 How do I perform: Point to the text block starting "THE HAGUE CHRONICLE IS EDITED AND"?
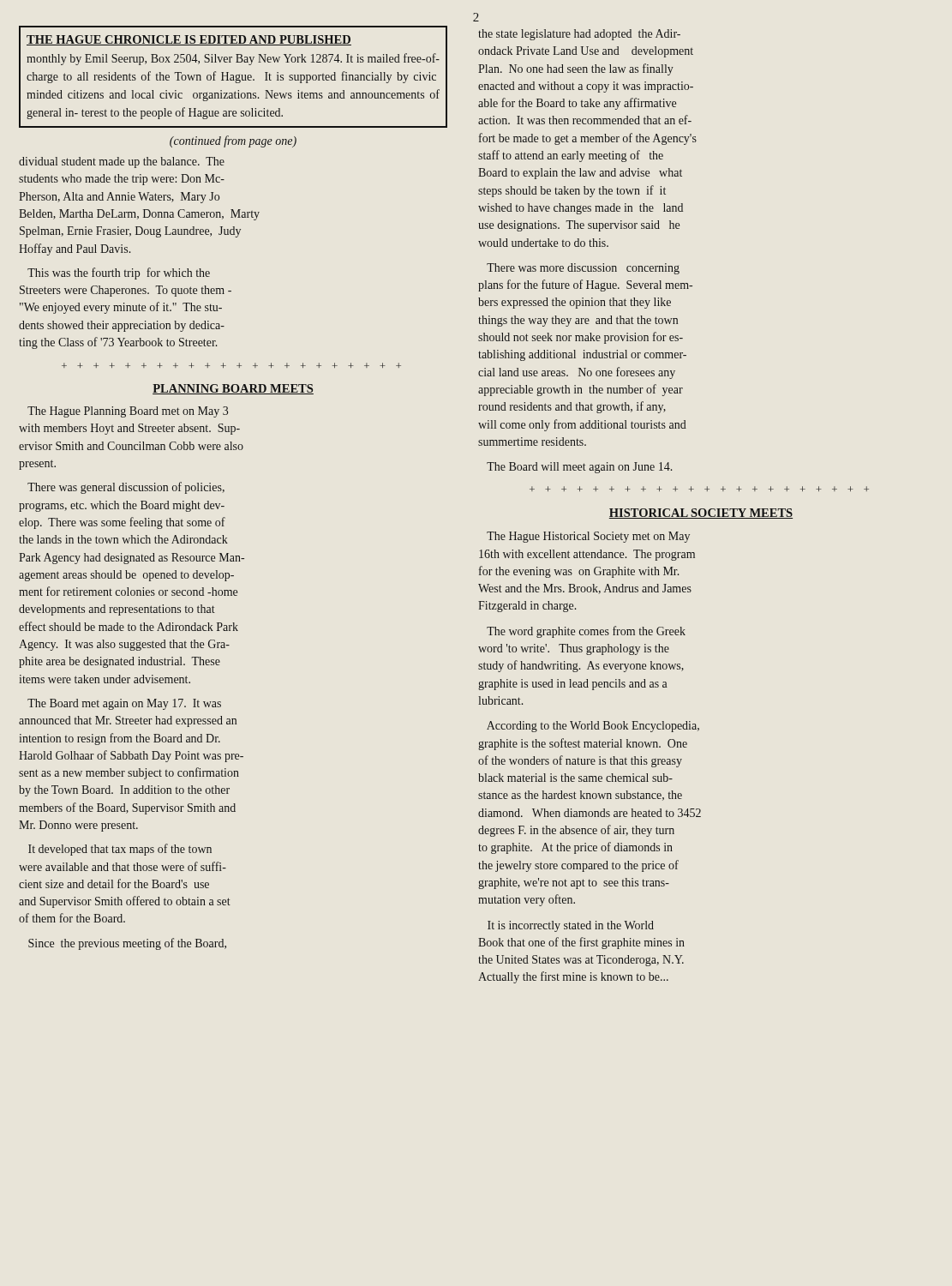(x=233, y=76)
